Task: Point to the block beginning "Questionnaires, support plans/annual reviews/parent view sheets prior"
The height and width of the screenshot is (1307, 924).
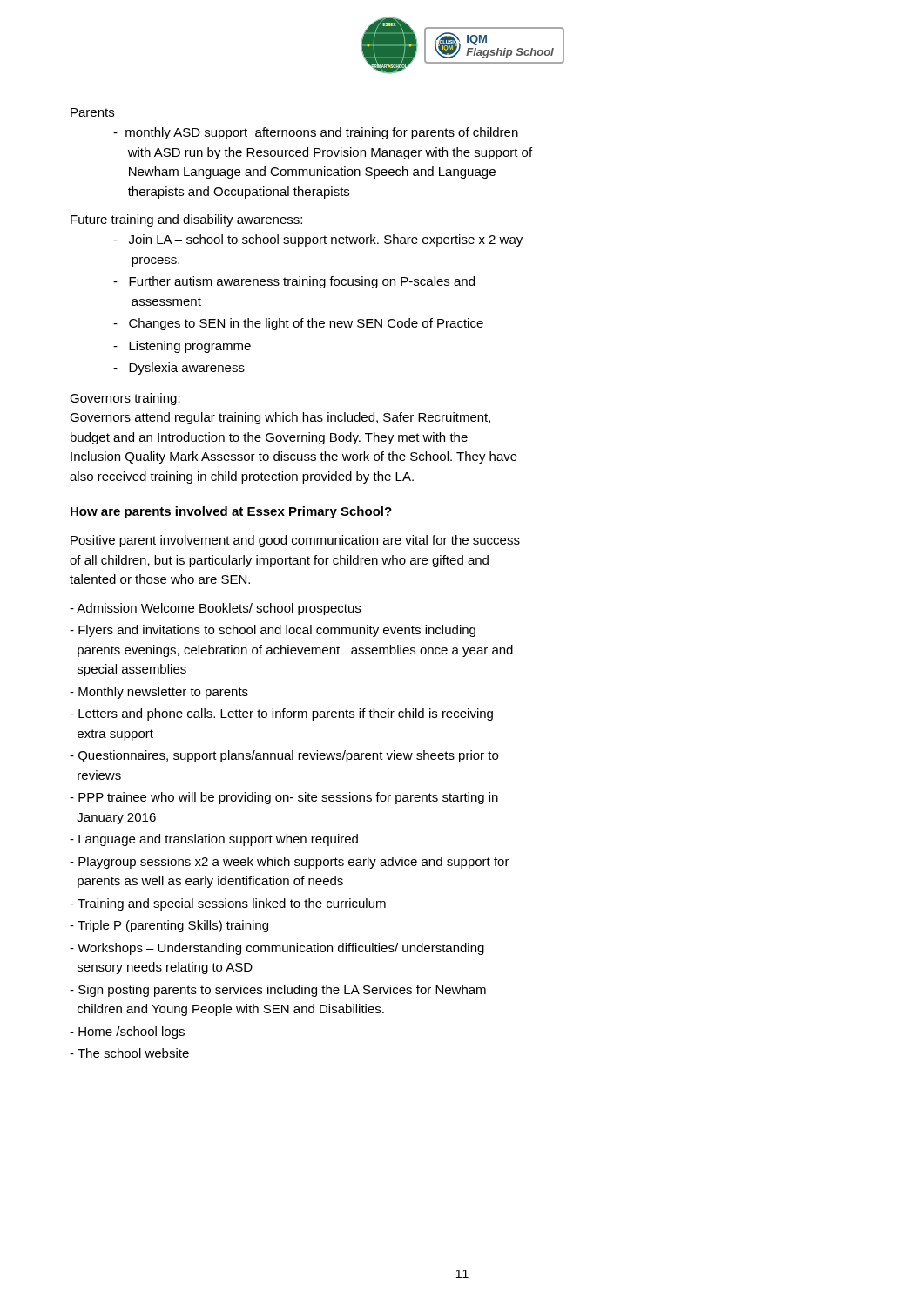Action: tap(284, 765)
